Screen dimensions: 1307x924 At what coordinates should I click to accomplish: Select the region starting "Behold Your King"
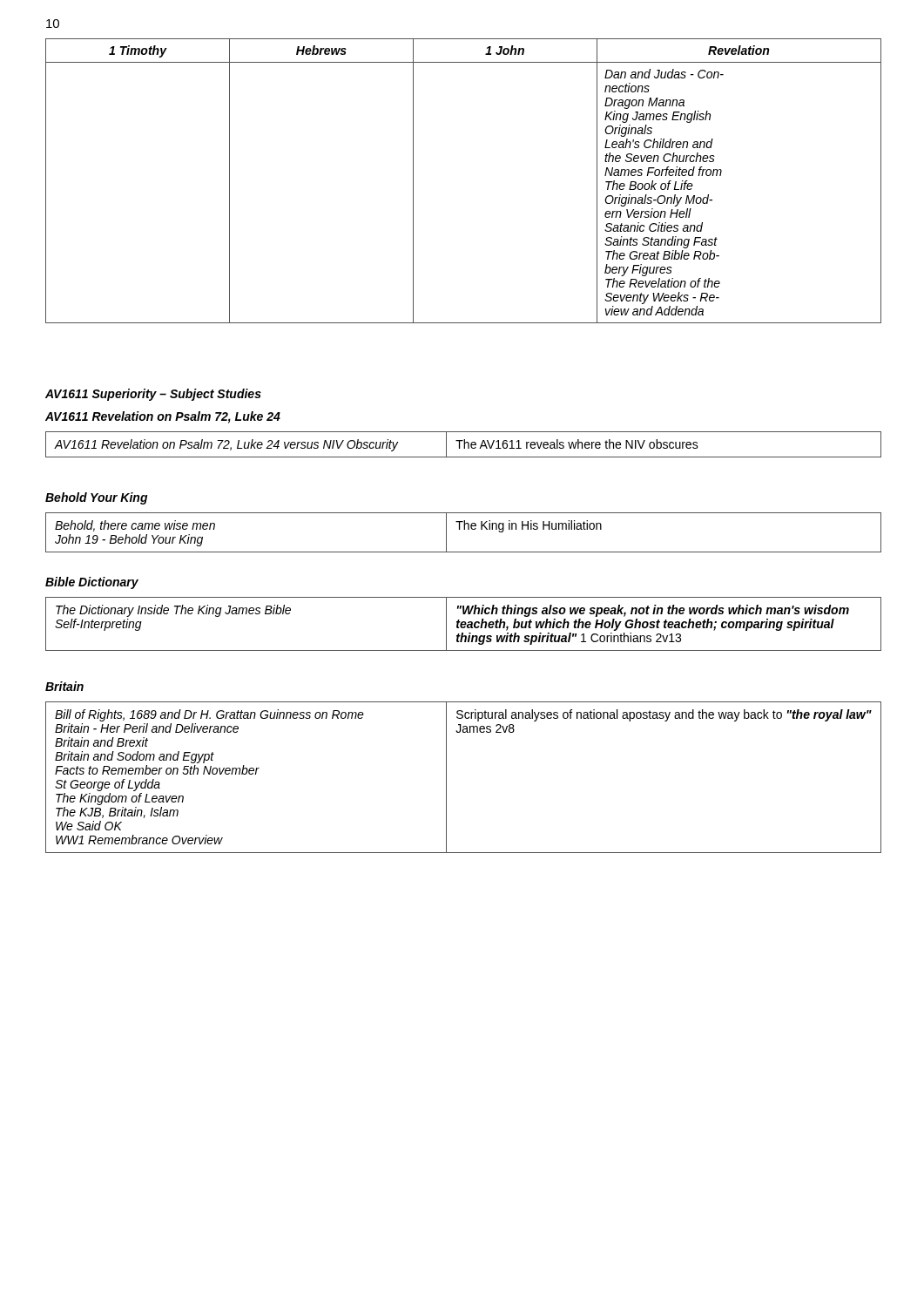[x=96, y=498]
